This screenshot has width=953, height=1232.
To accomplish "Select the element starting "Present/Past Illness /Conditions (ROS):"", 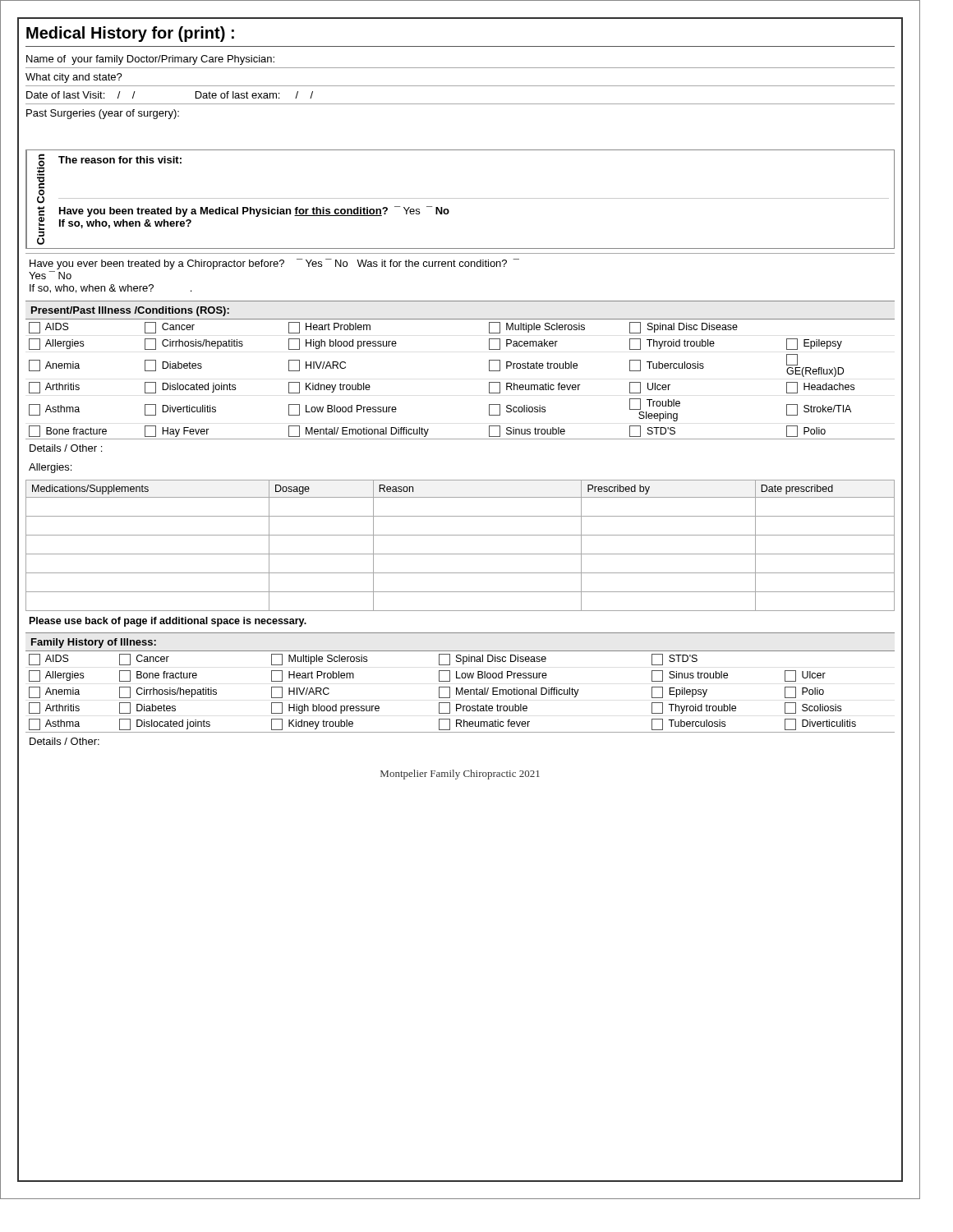I will (130, 310).
